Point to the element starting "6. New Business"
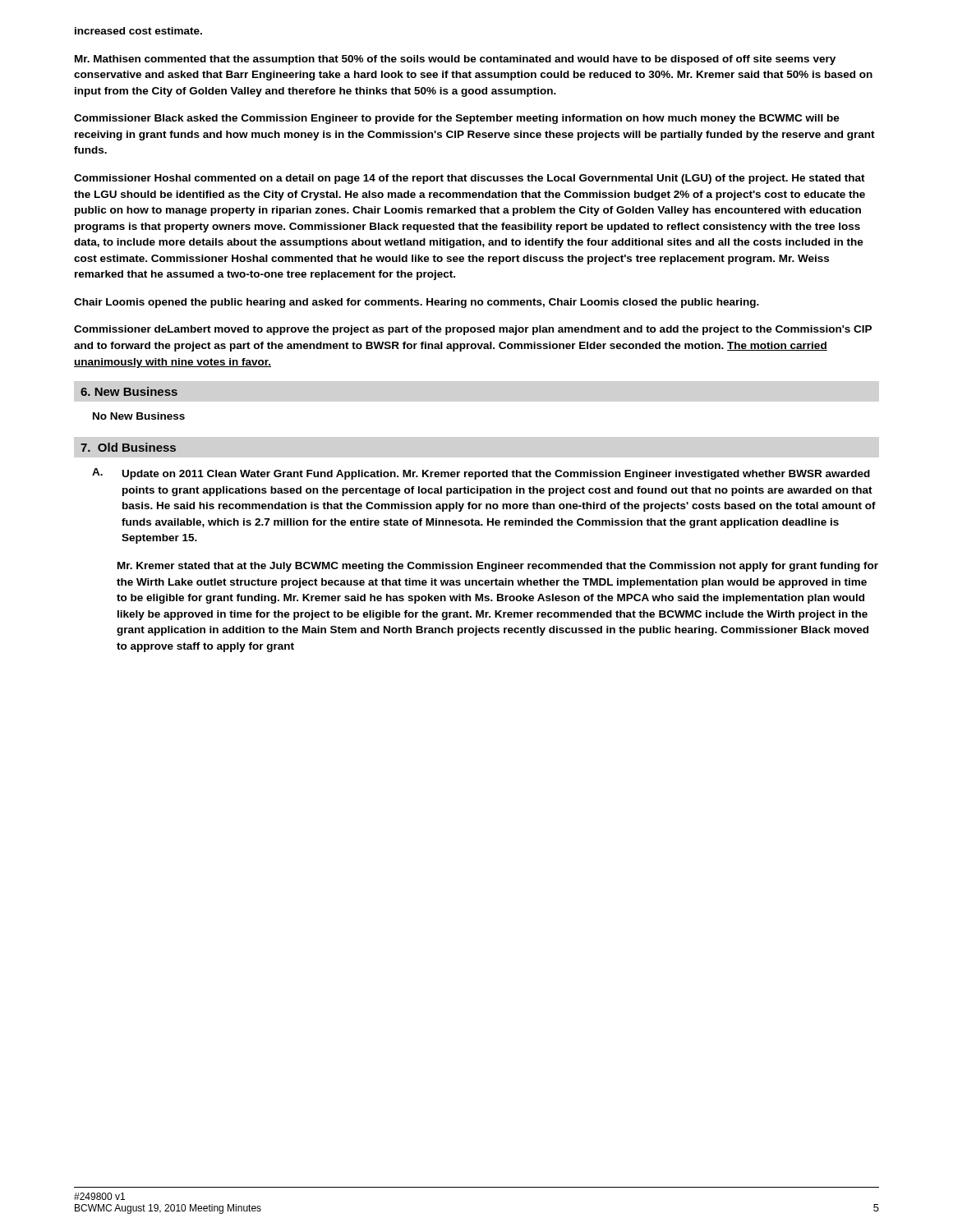 [x=129, y=391]
